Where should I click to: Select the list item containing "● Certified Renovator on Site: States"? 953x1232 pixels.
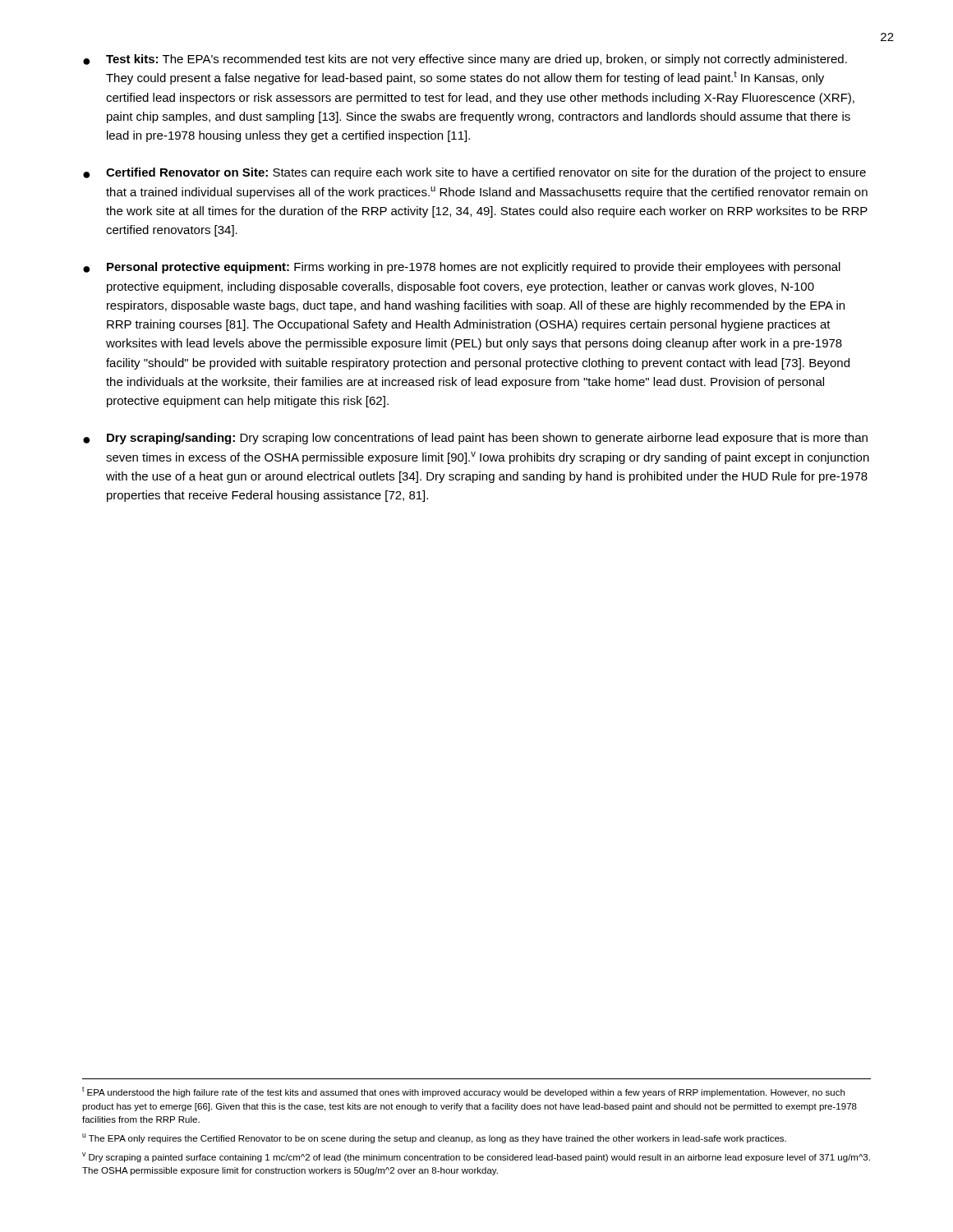476,201
